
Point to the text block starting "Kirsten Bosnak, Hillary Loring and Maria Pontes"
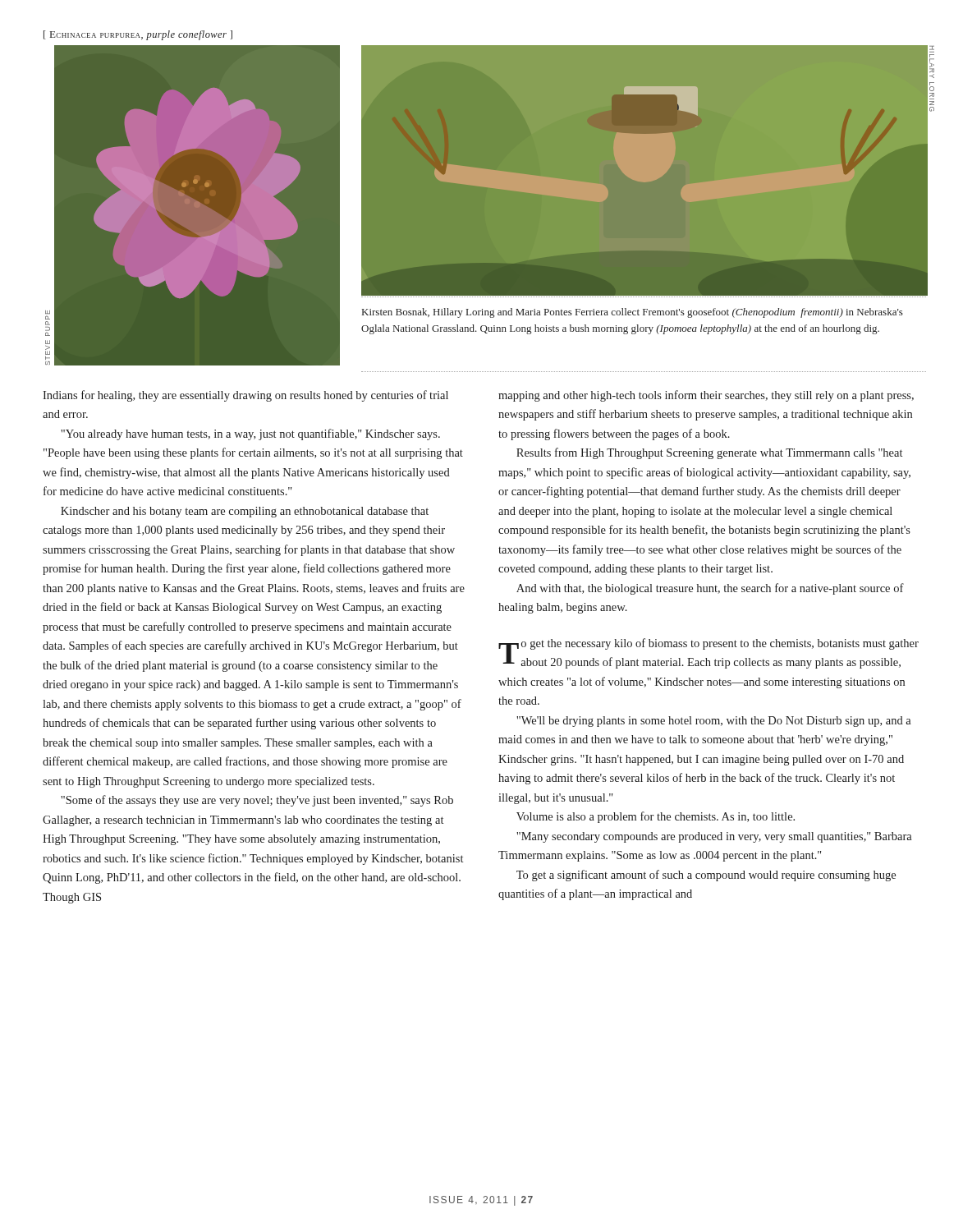[632, 320]
